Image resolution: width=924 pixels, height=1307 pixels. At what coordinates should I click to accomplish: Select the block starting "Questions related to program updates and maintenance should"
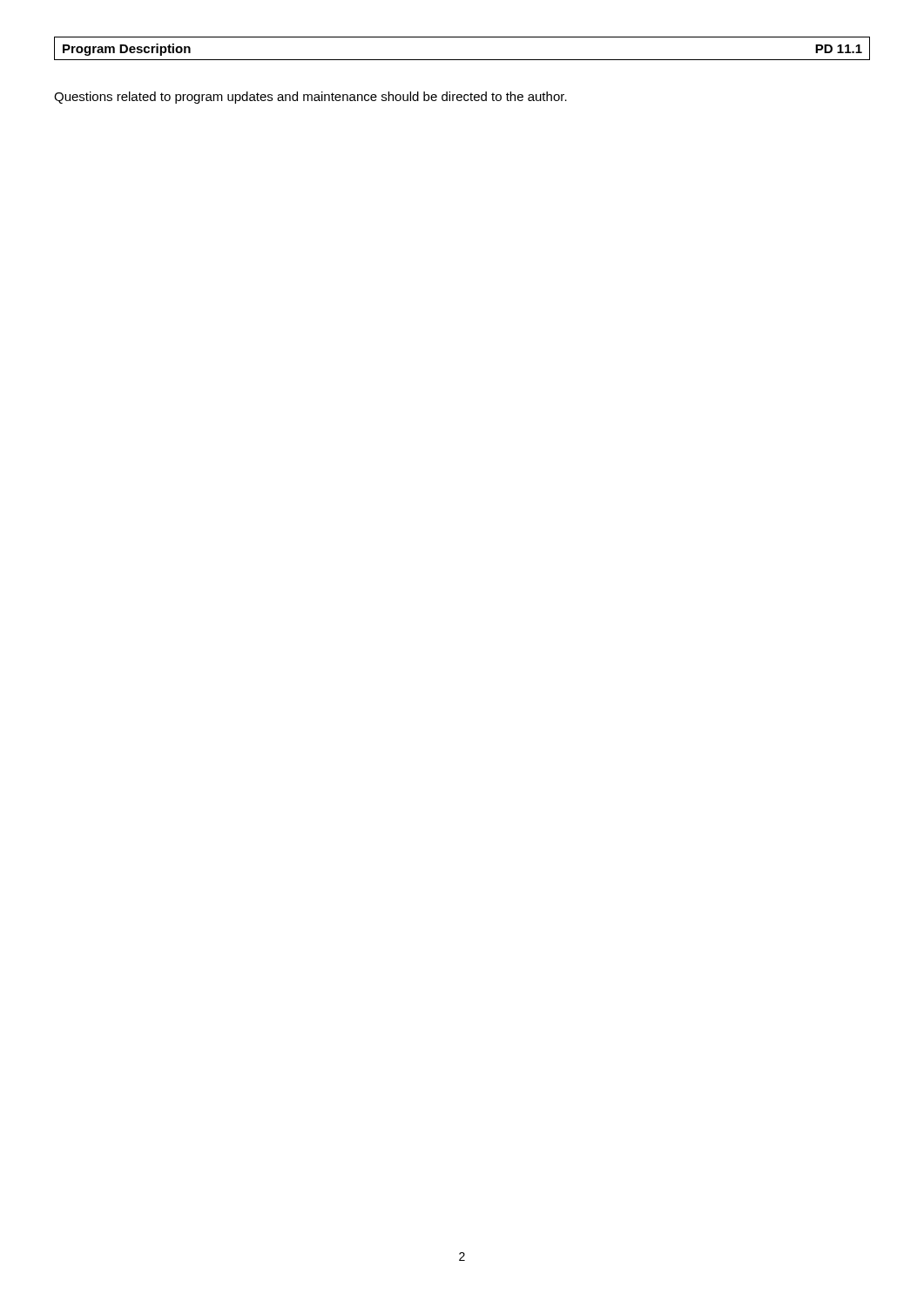[311, 96]
